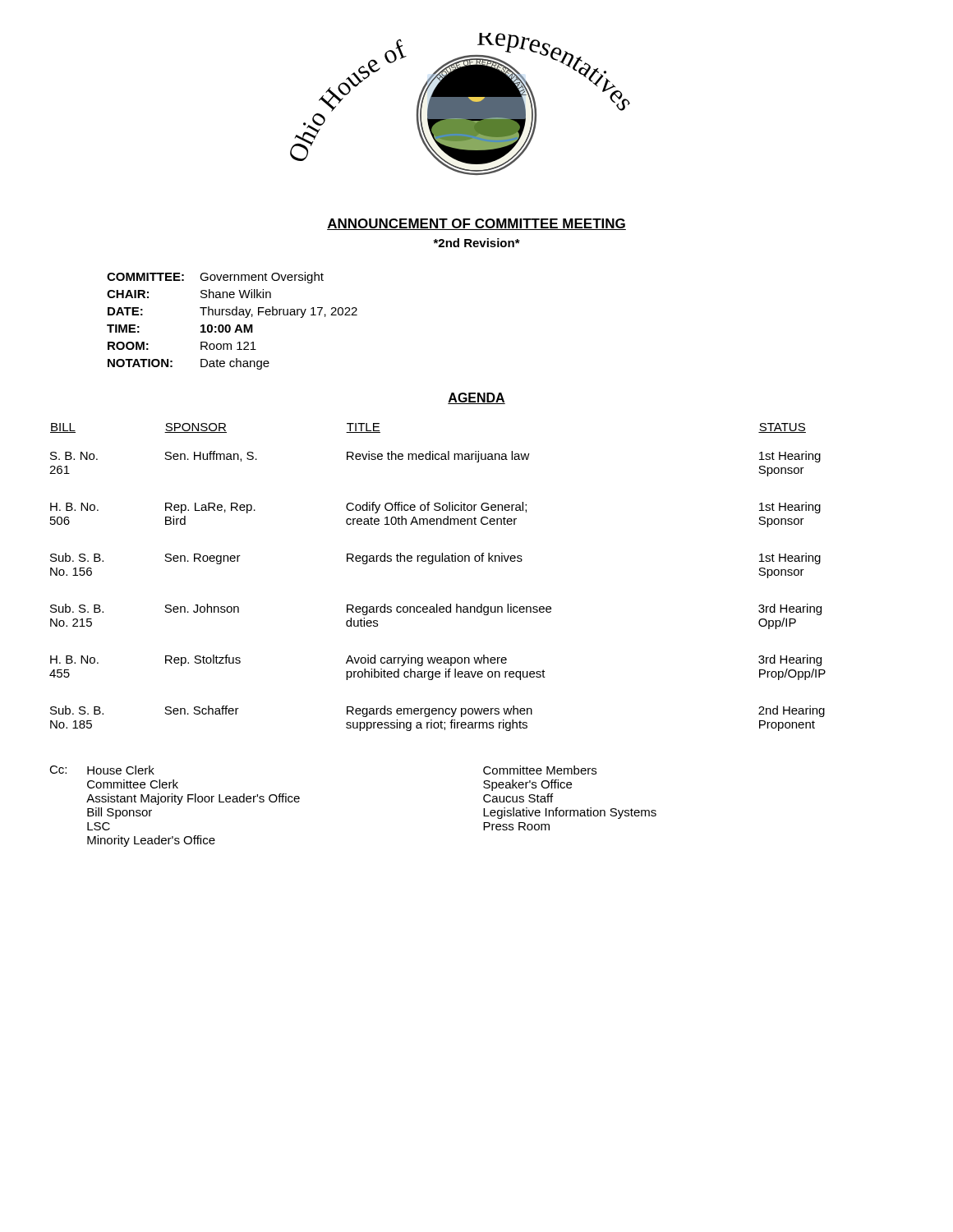Viewport: 953px width, 1232px height.
Task: Click a logo
Action: click(476, 96)
